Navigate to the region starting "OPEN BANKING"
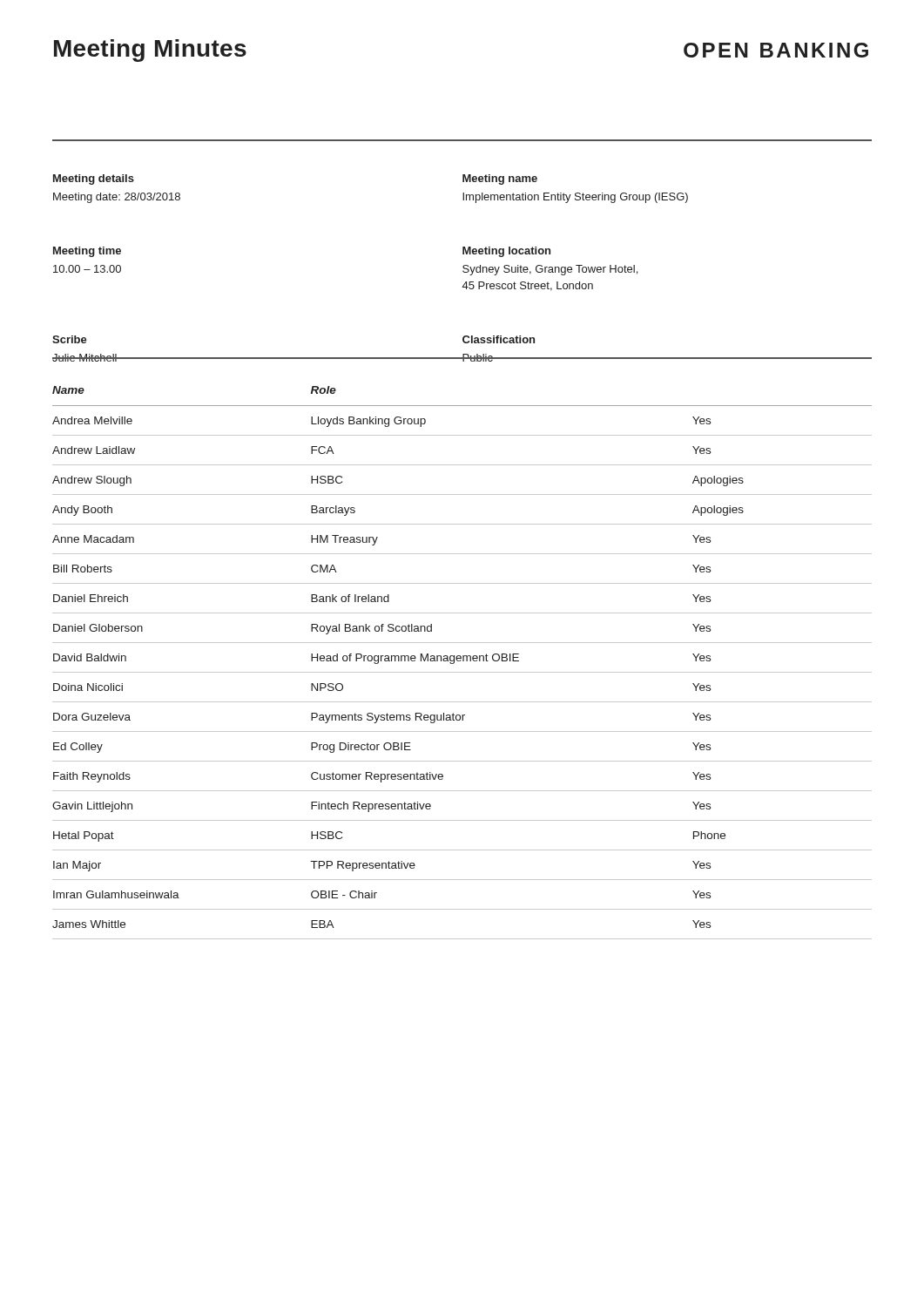 (x=777, y=50)
